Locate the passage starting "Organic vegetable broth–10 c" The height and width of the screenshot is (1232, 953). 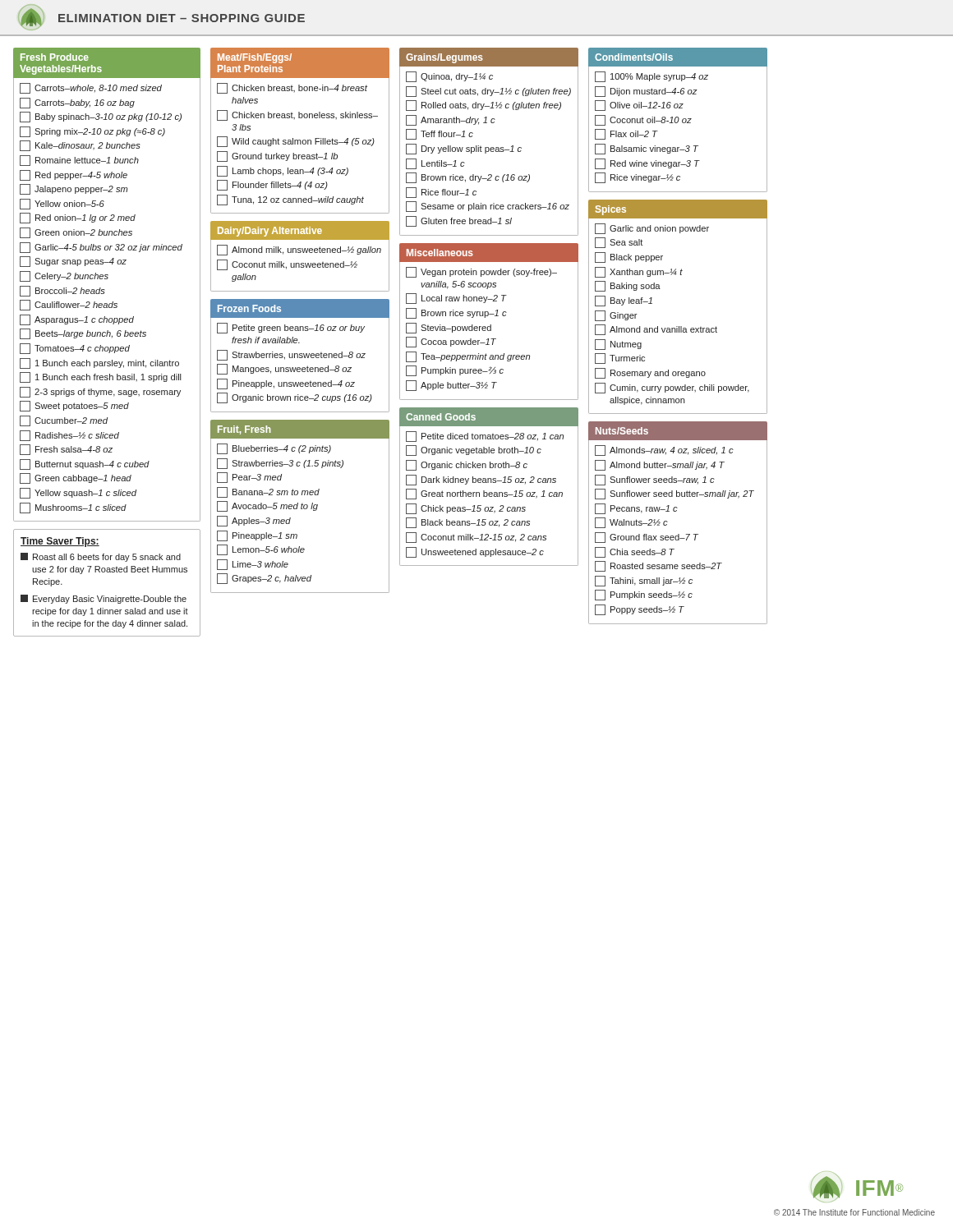474,451
